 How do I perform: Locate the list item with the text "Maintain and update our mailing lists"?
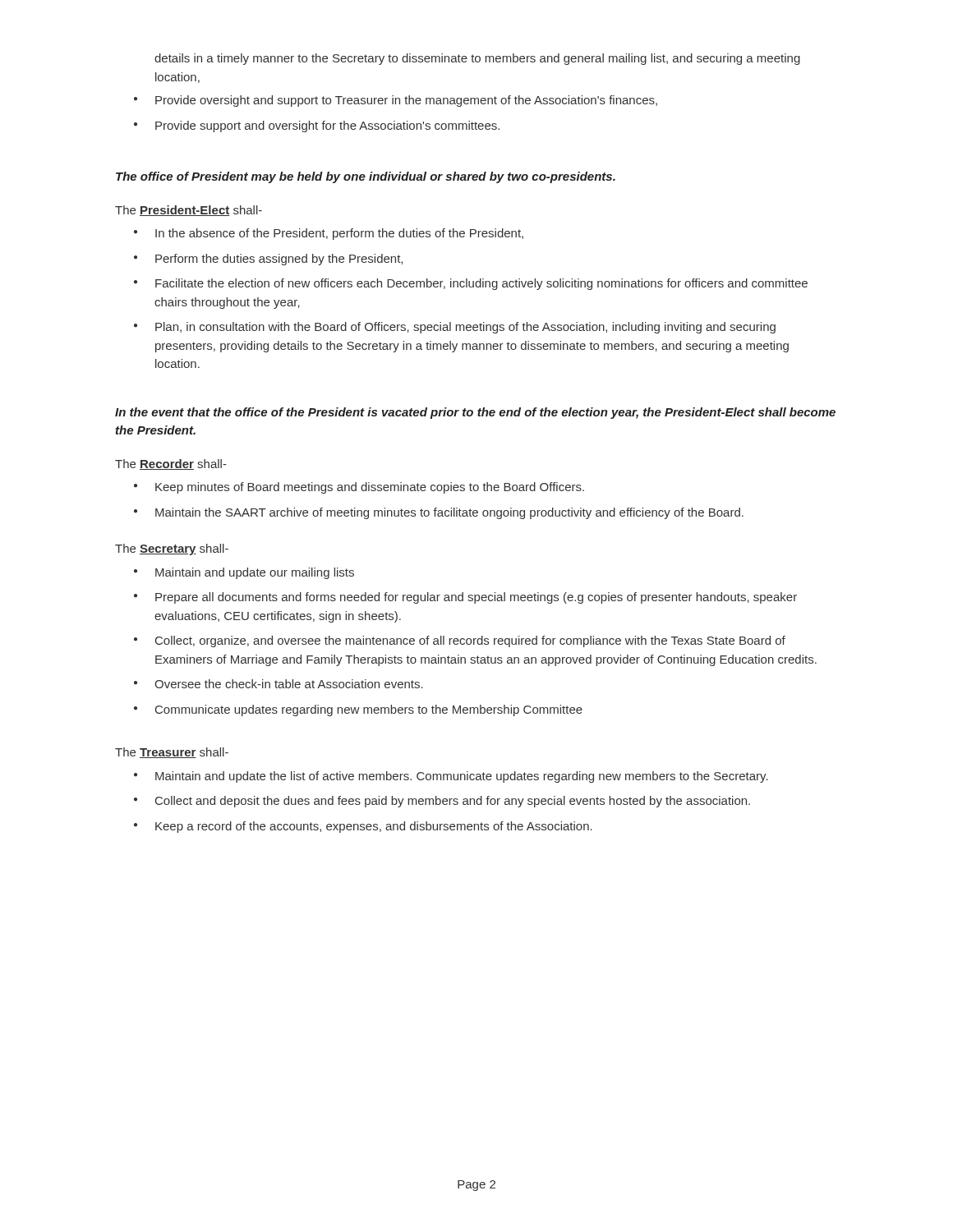(x=244, y=573)
